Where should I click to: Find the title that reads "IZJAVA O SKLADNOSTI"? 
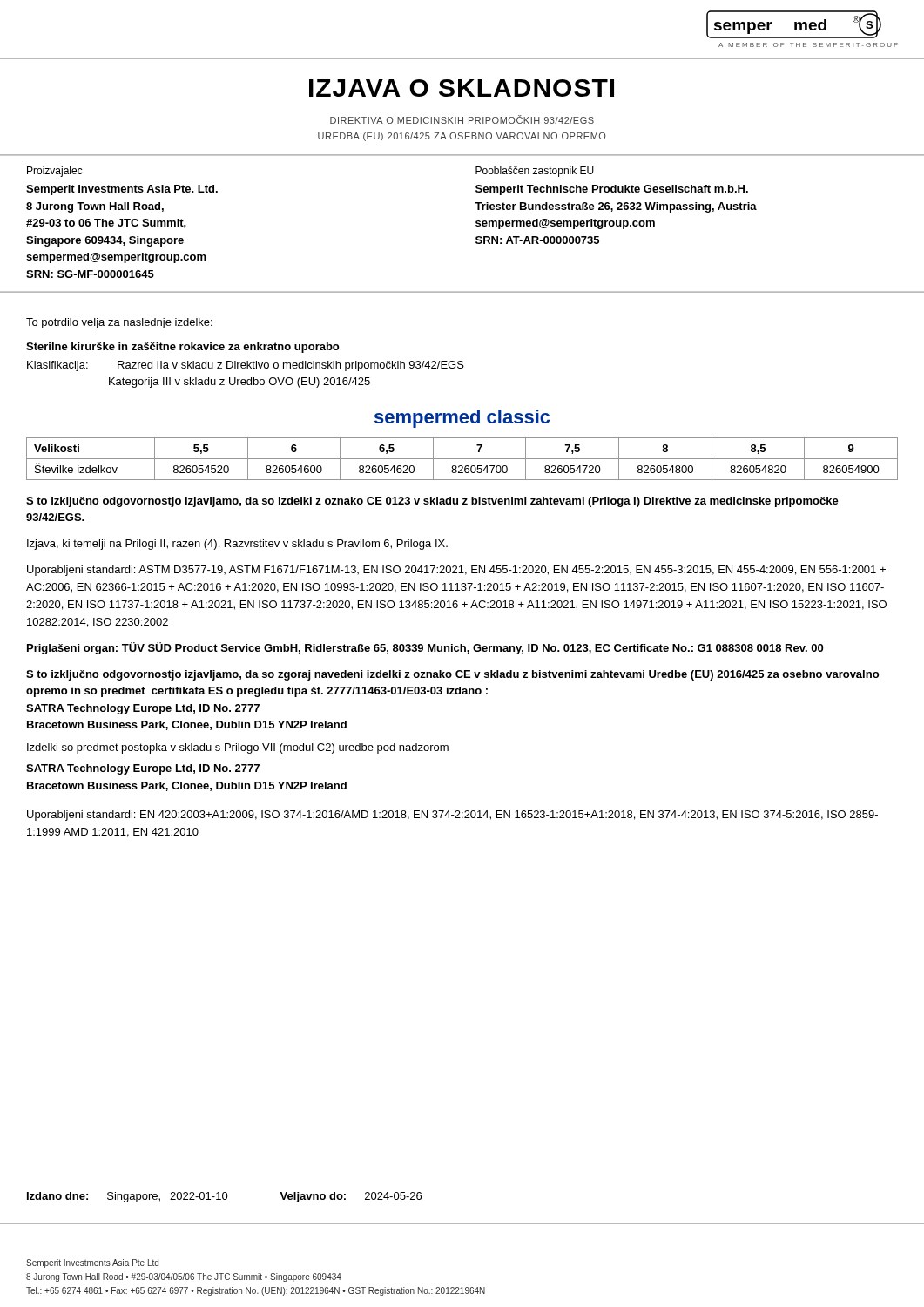pyautogui.click(x=462, y=88)
